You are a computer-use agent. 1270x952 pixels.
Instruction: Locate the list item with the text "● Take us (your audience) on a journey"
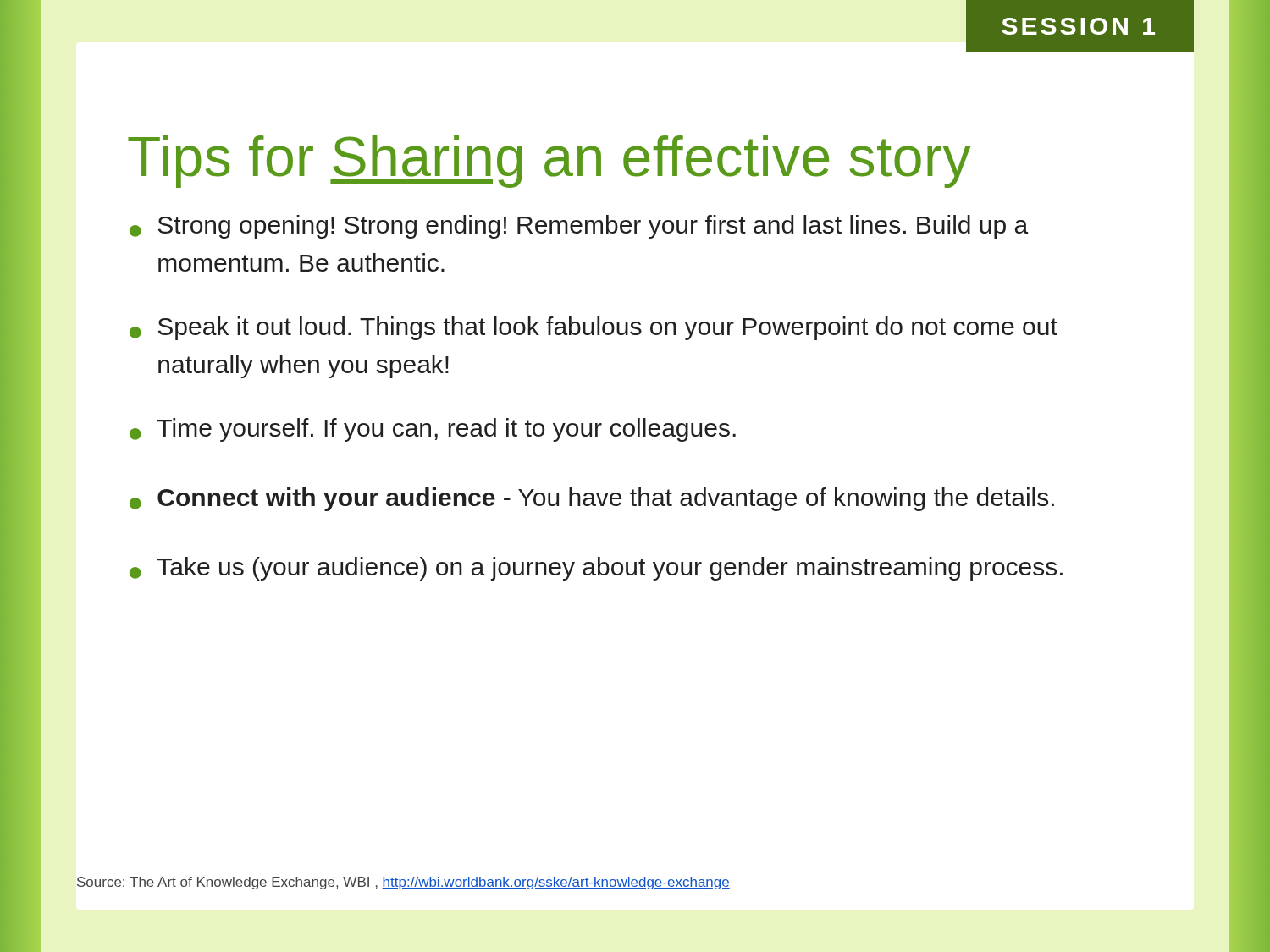pyautogui.click(x=596, y=570)
